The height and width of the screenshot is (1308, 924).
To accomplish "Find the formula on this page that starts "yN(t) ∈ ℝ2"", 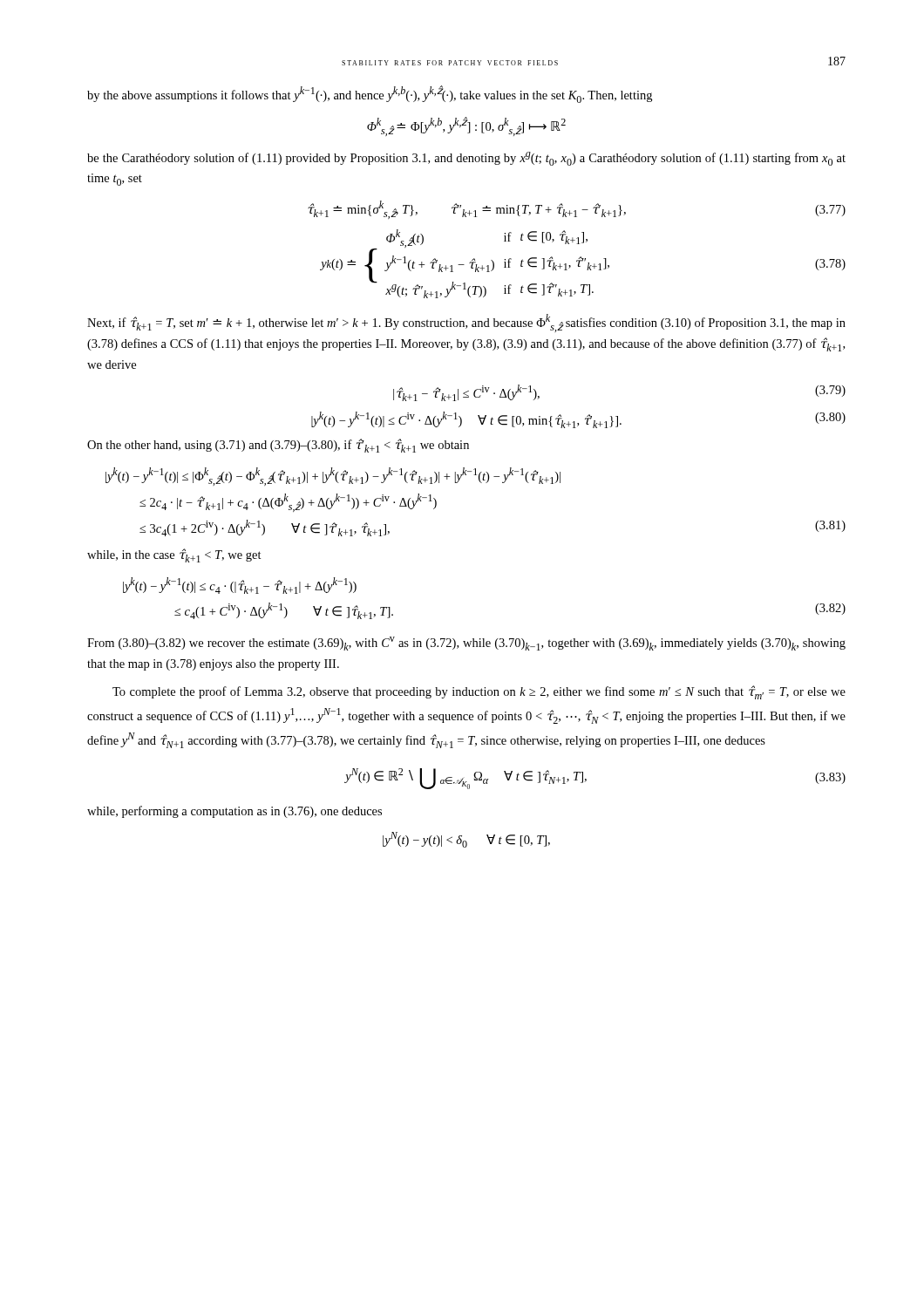I will coord(466,778).
